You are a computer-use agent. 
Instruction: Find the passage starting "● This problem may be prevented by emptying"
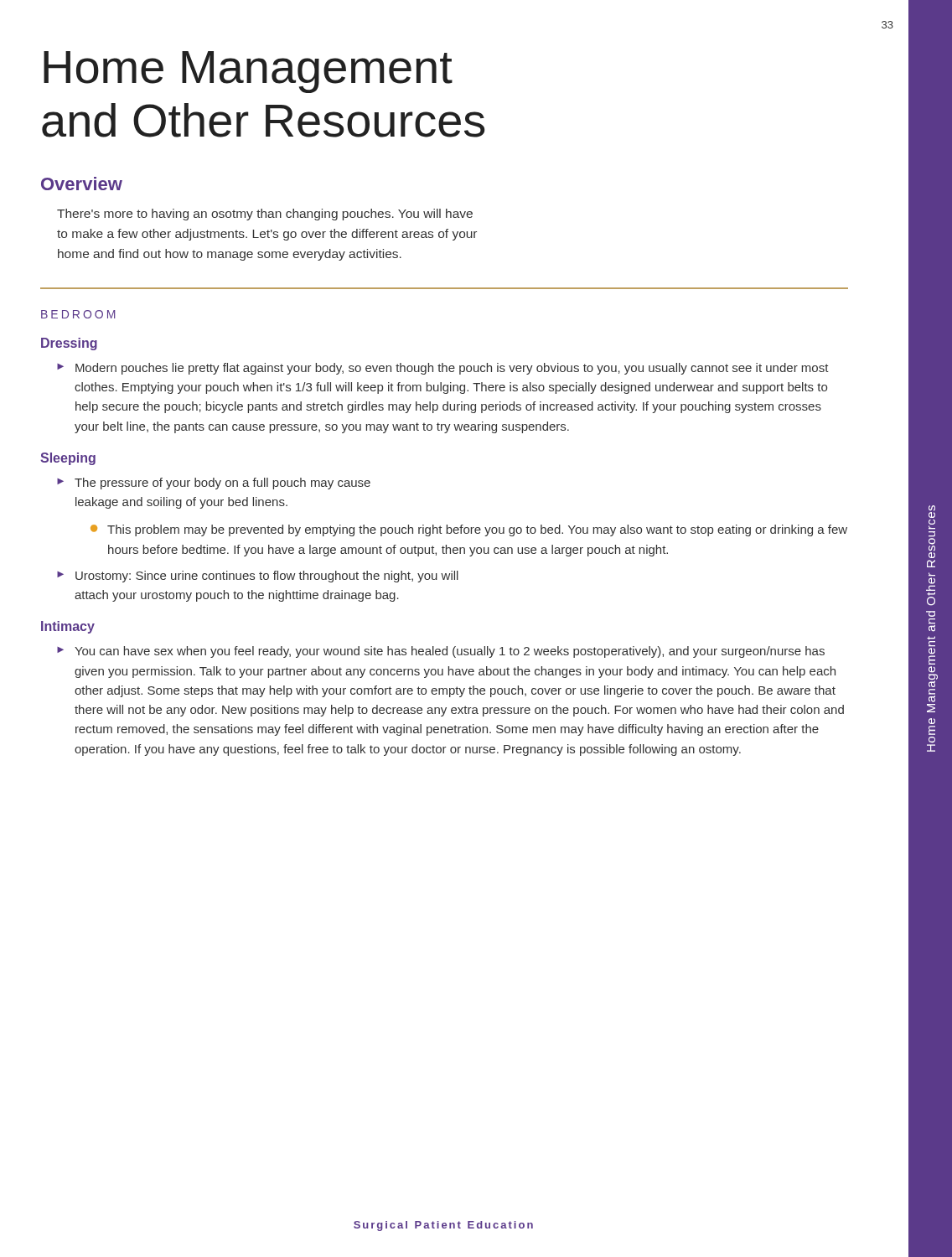coord(468,539)
